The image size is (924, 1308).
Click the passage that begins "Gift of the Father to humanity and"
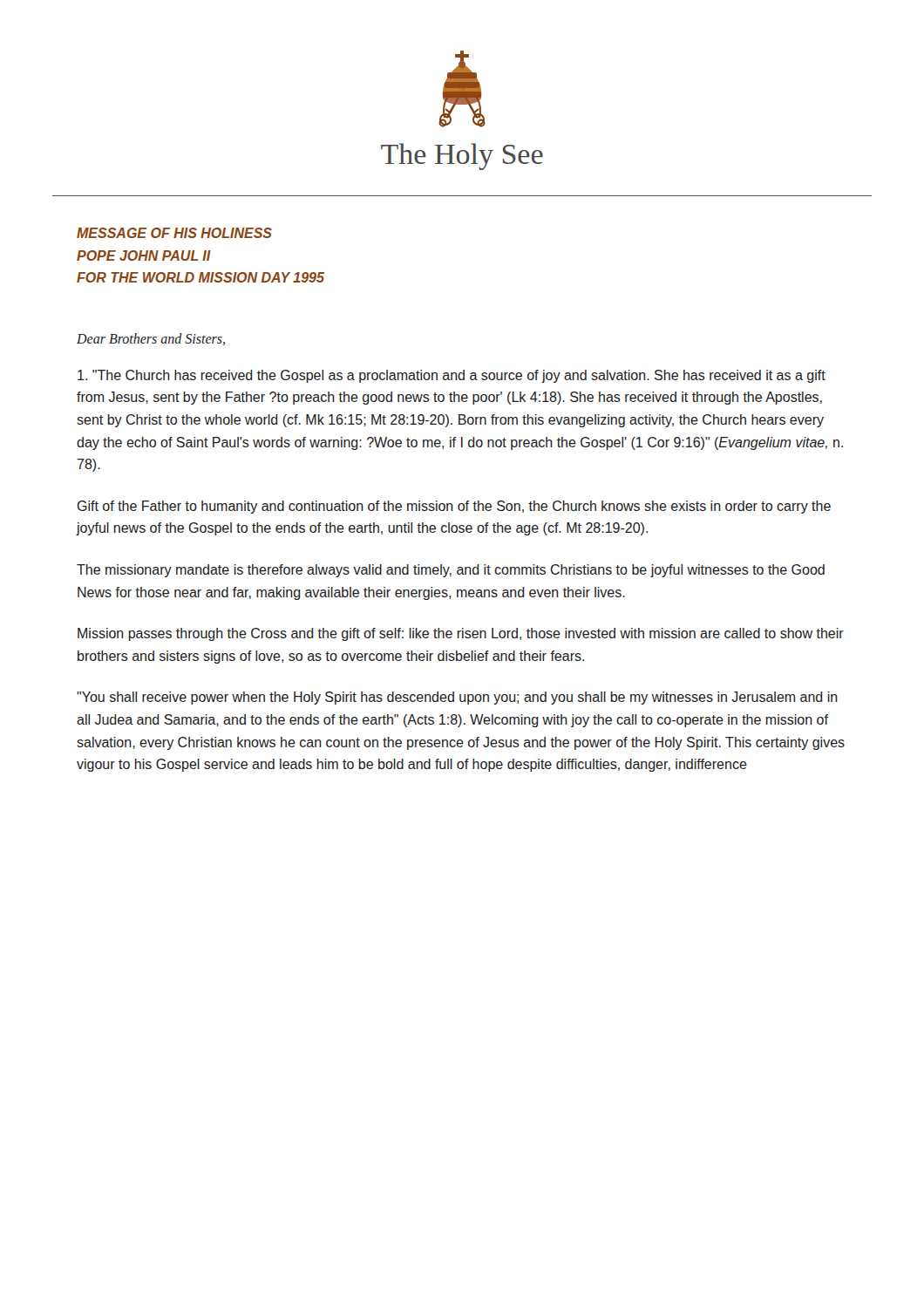click(x=454, y=517)
